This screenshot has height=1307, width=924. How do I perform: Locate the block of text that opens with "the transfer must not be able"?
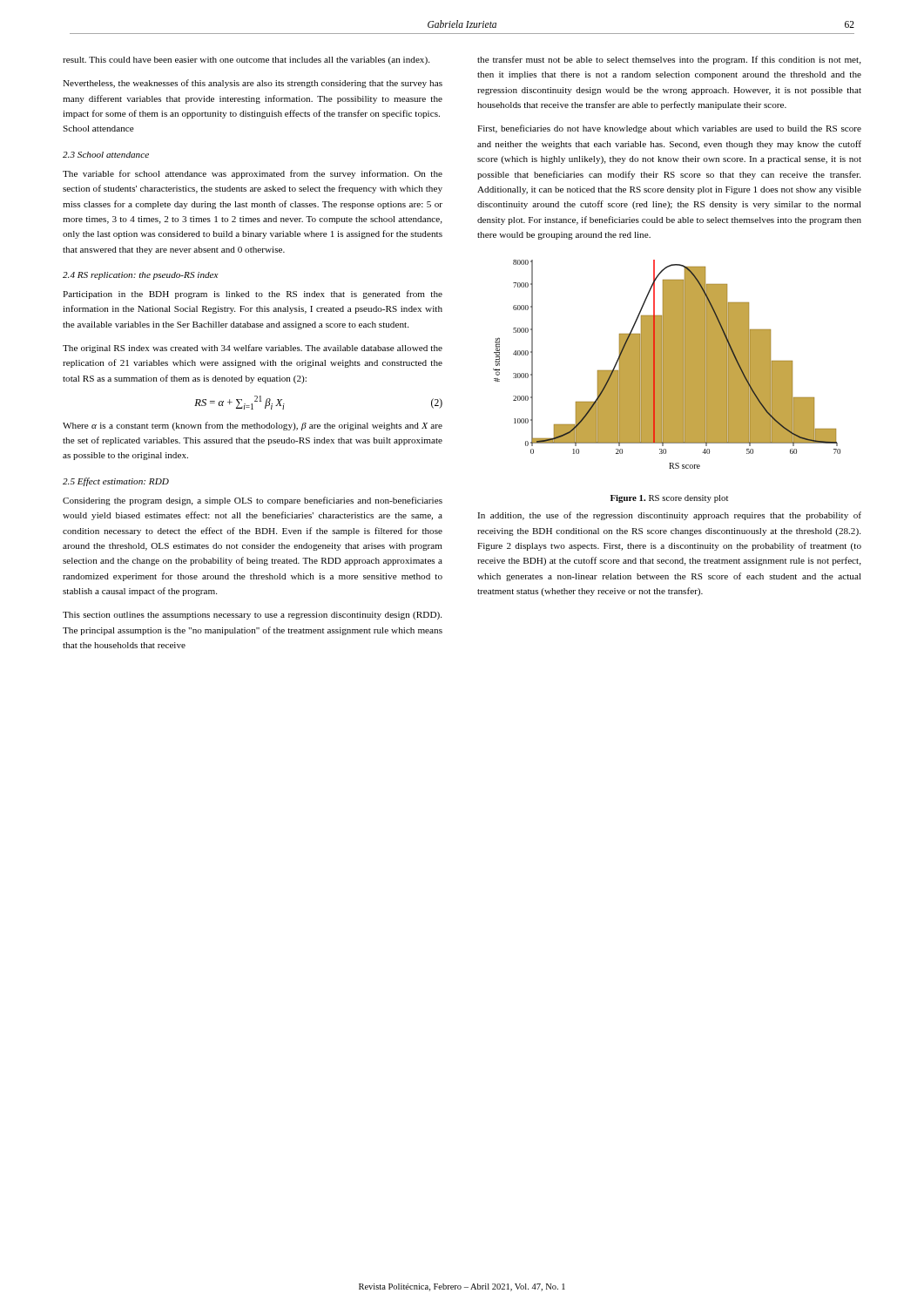(669, 82)
